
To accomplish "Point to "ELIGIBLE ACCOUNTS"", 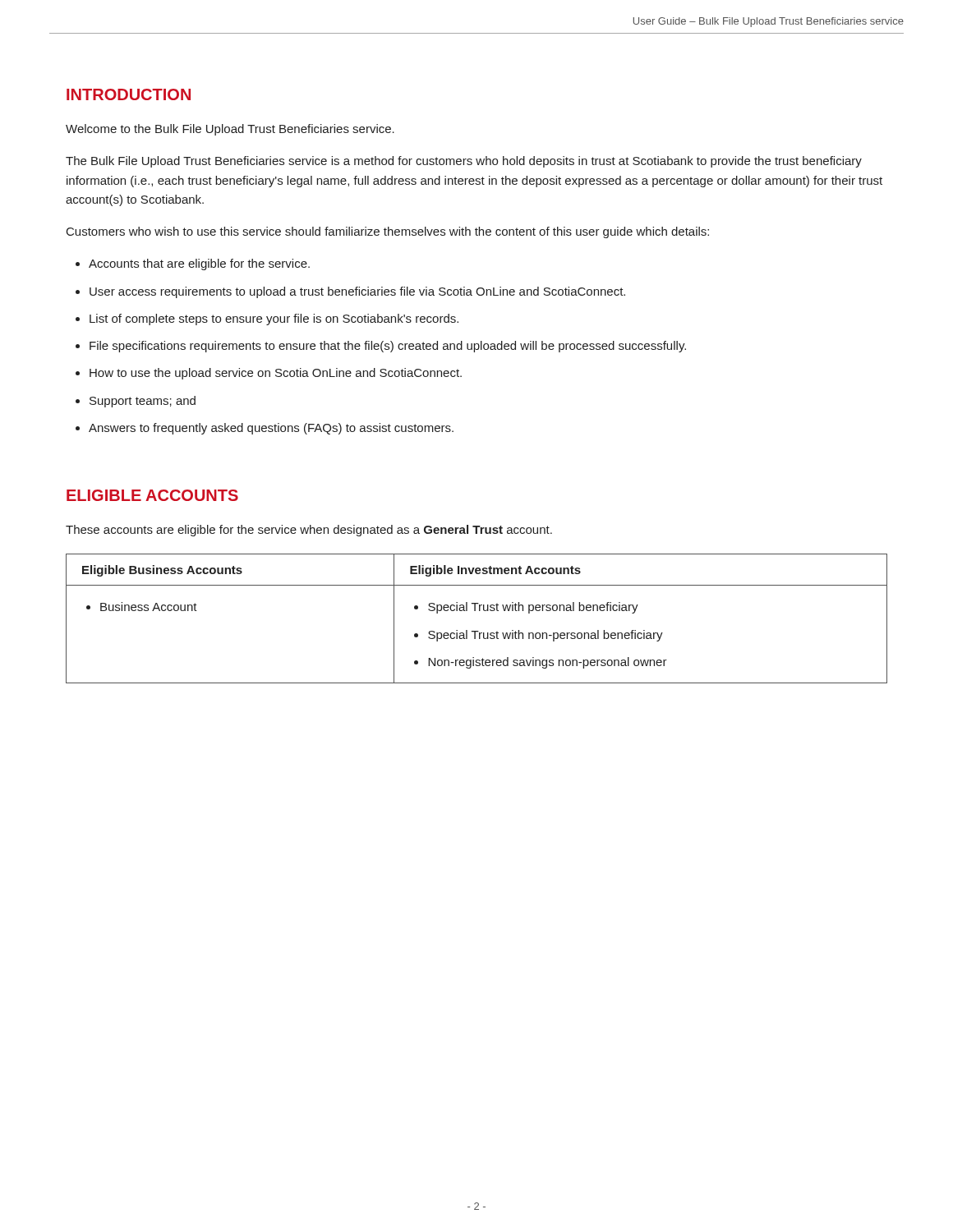I will 152,495.
